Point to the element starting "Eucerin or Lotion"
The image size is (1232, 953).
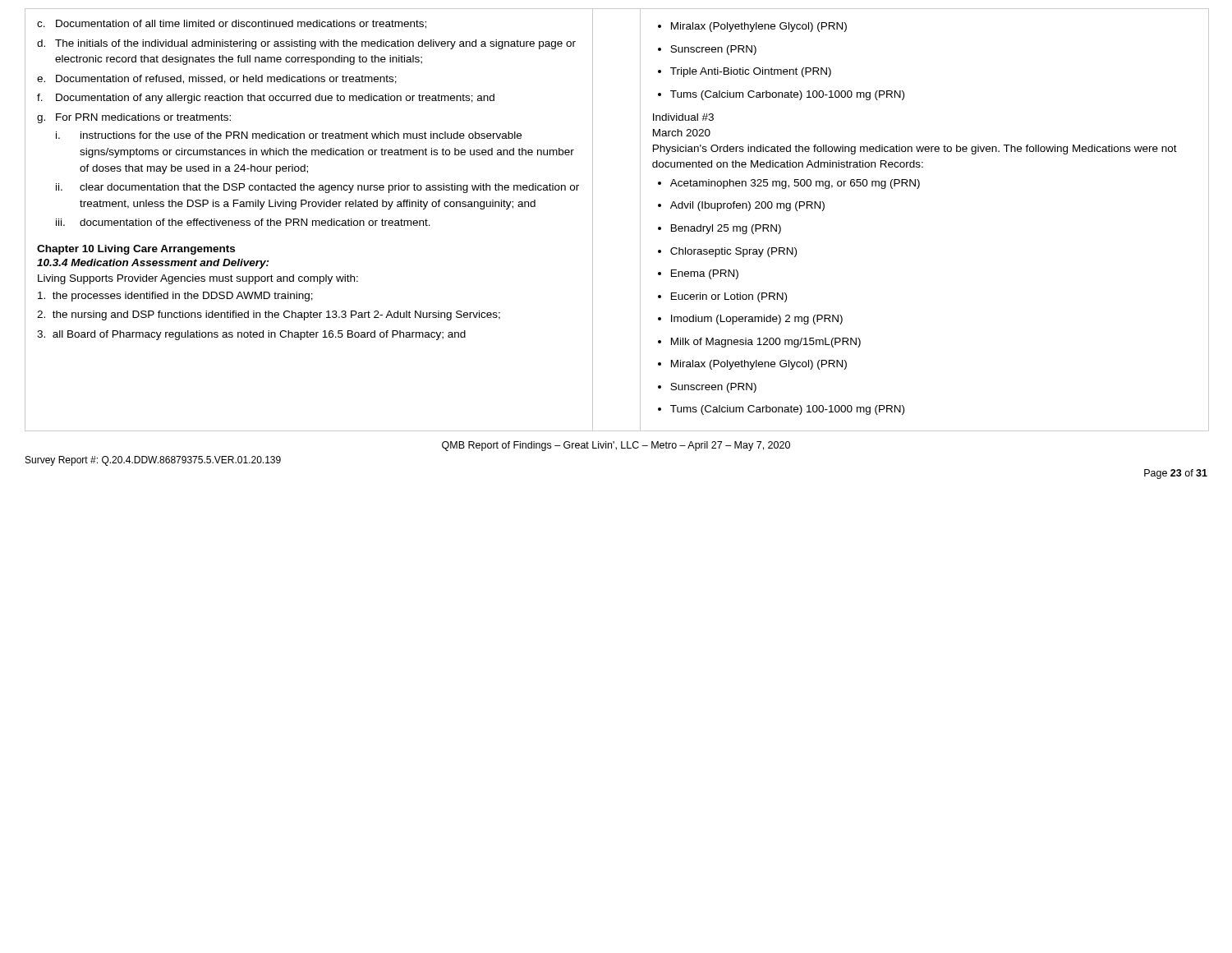(x=722, y=297)
